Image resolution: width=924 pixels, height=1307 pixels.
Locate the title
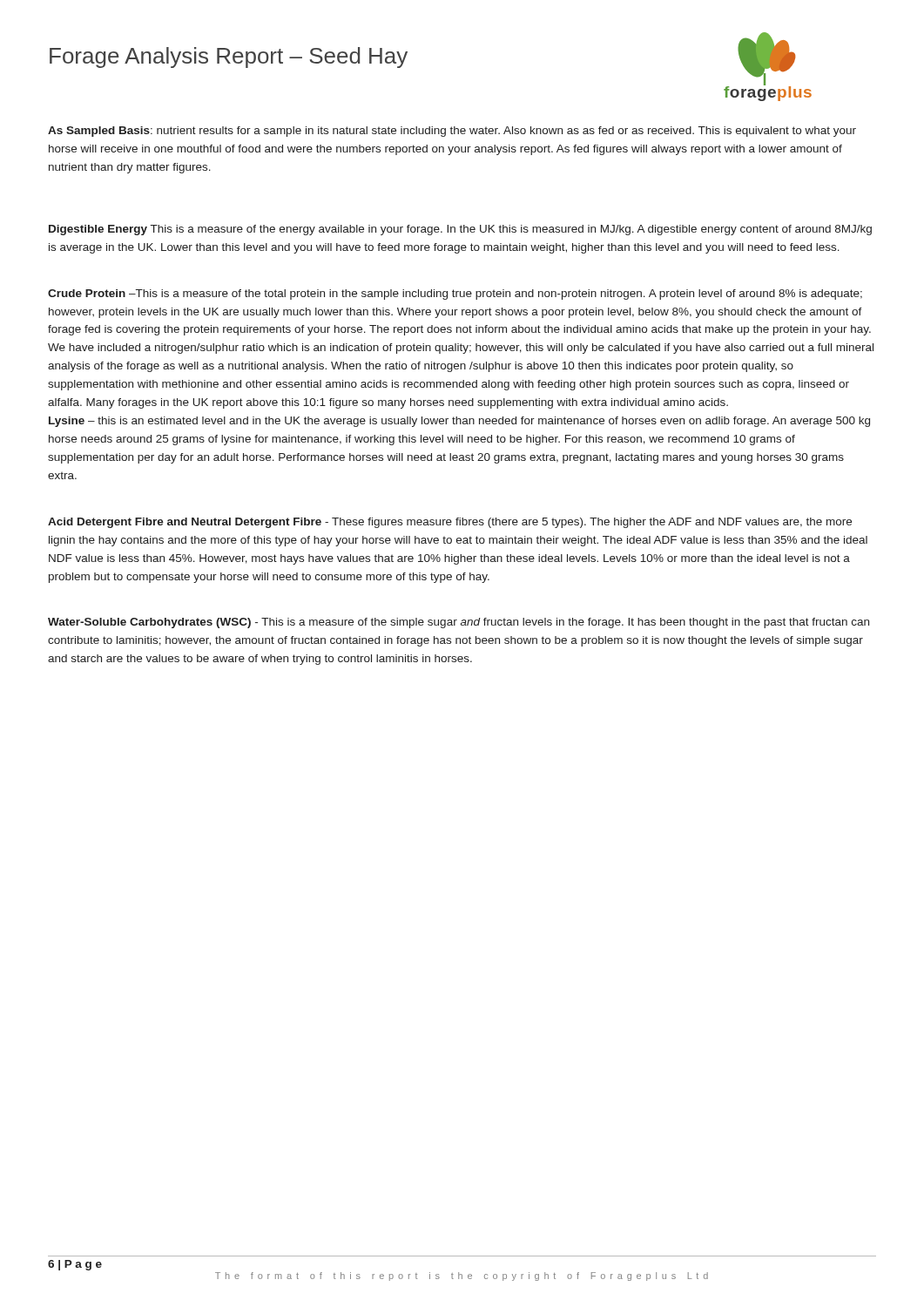pos(228,56)
